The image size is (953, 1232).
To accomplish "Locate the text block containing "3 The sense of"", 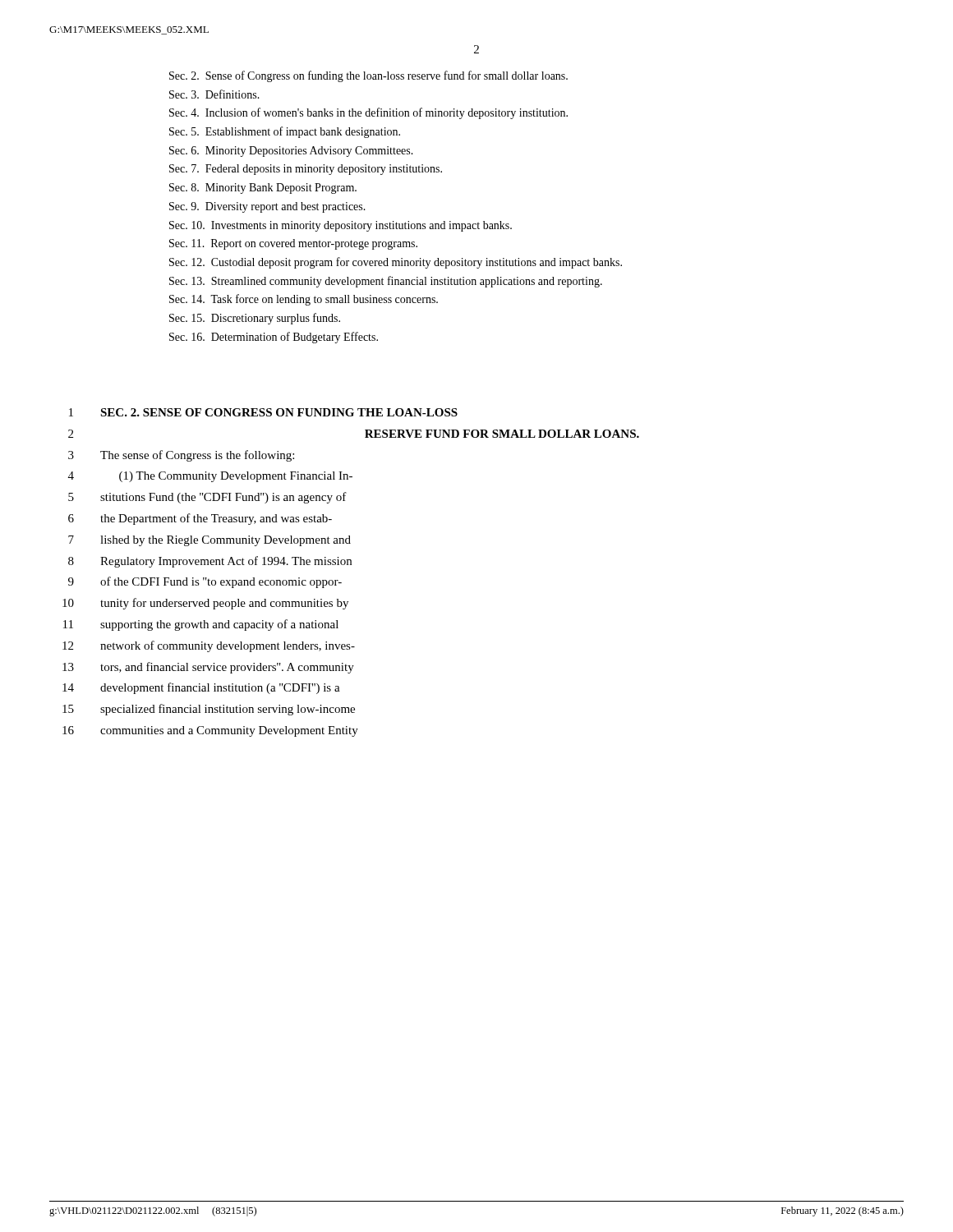I will (x=181, y=456).
